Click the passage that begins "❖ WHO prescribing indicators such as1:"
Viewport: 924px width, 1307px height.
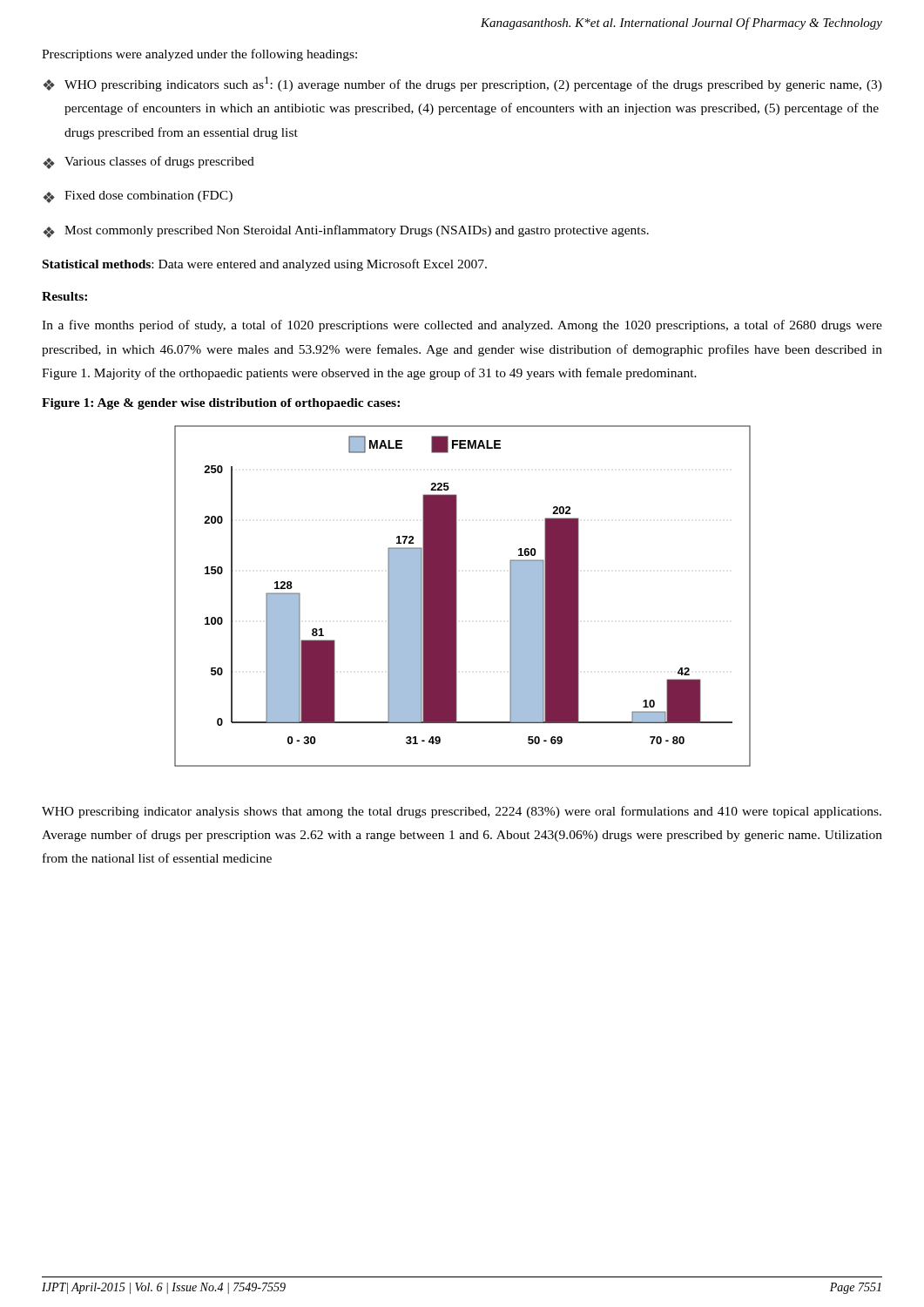point(462,107)
